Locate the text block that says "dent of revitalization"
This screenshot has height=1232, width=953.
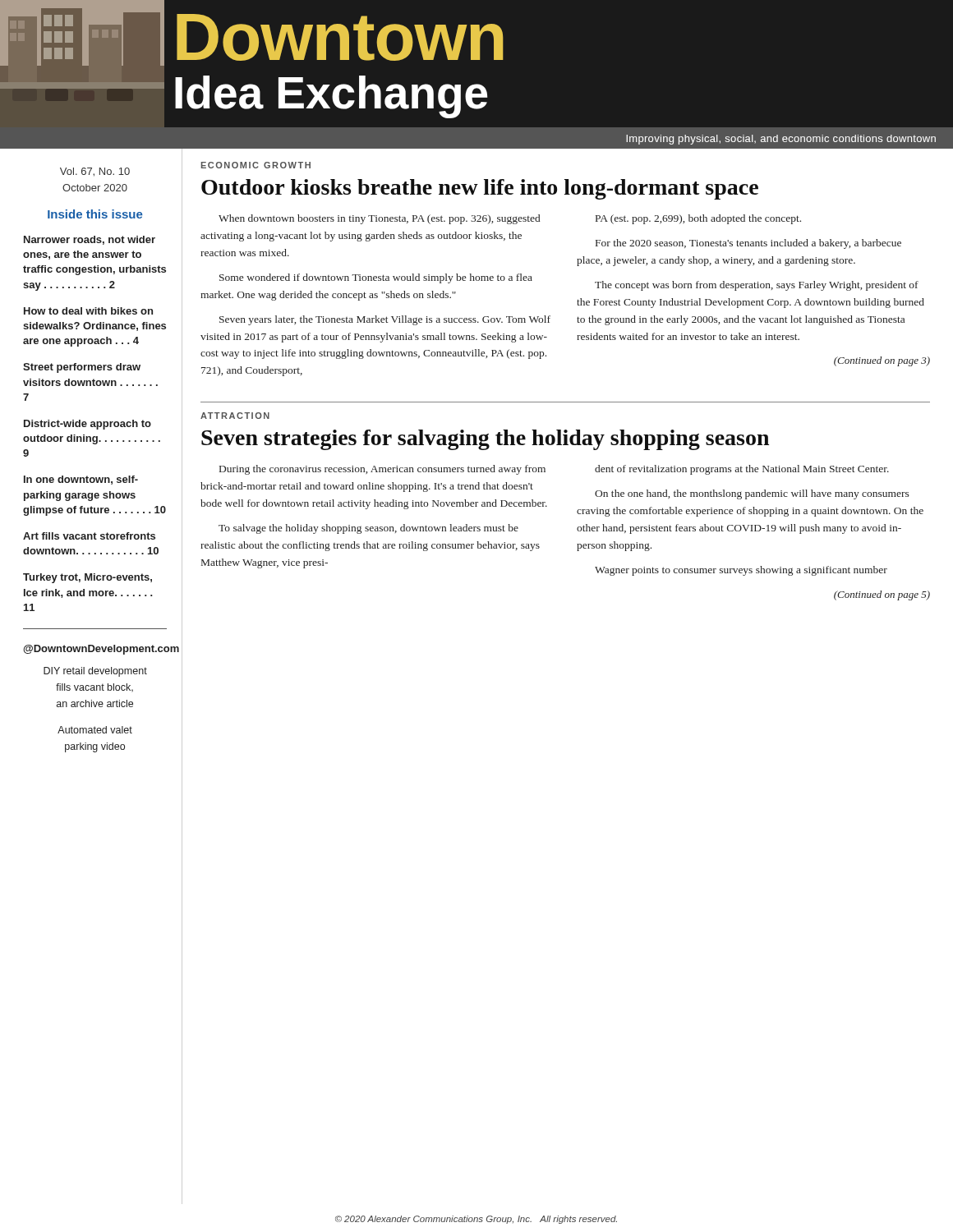[753, 532]
